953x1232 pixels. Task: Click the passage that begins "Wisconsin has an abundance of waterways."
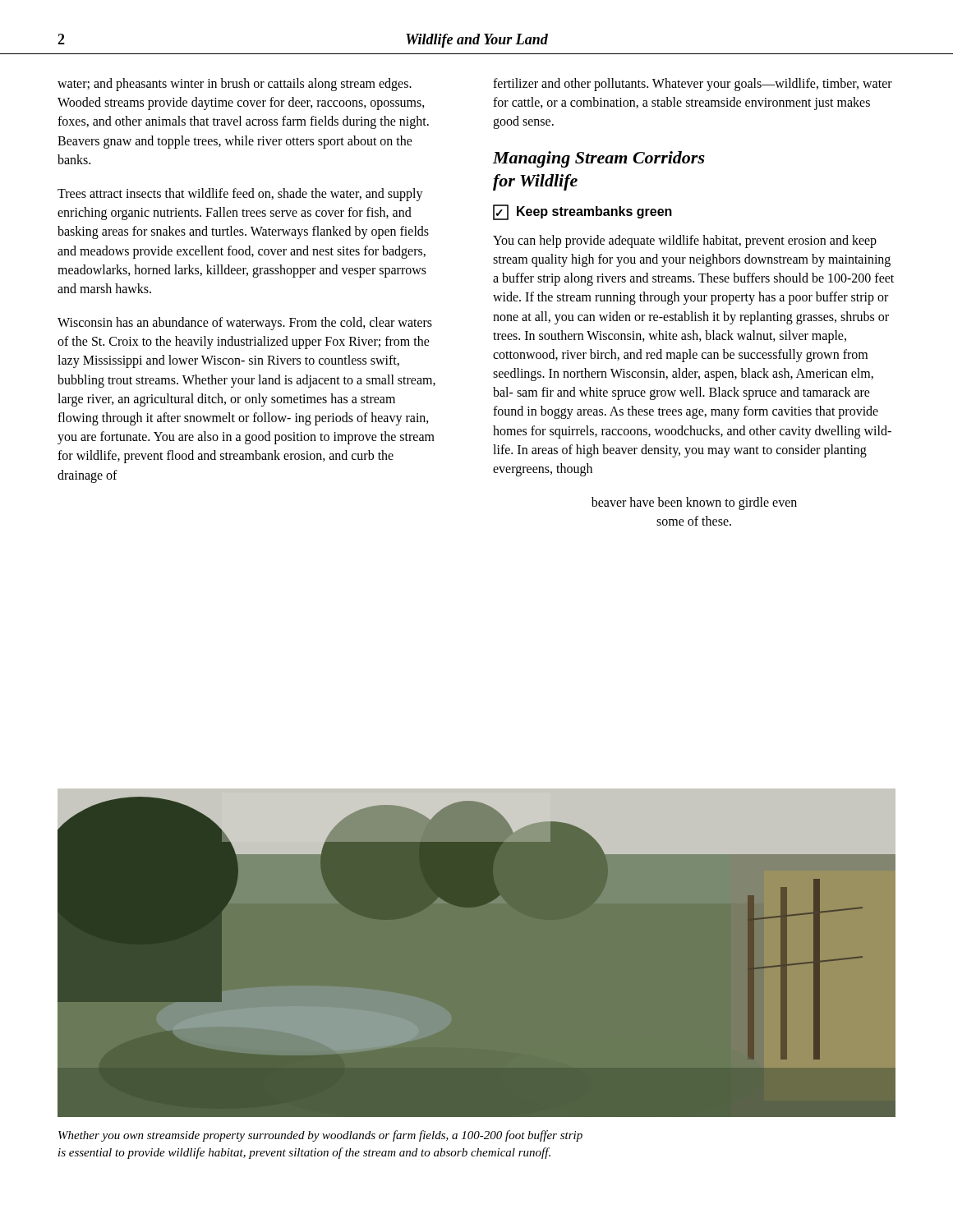(248, 399)
